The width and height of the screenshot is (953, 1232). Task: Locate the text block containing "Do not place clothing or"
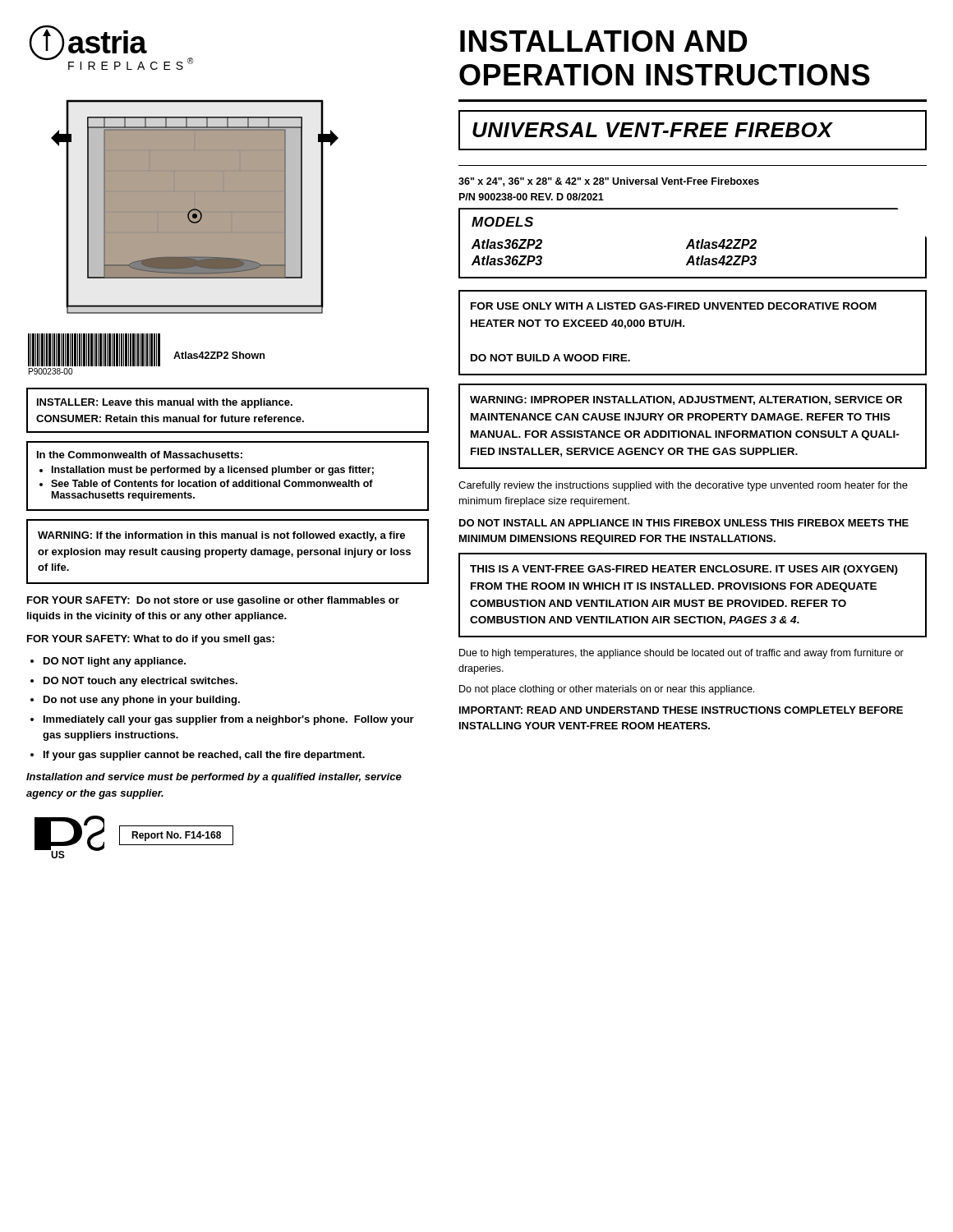click(x=607, y=689)
